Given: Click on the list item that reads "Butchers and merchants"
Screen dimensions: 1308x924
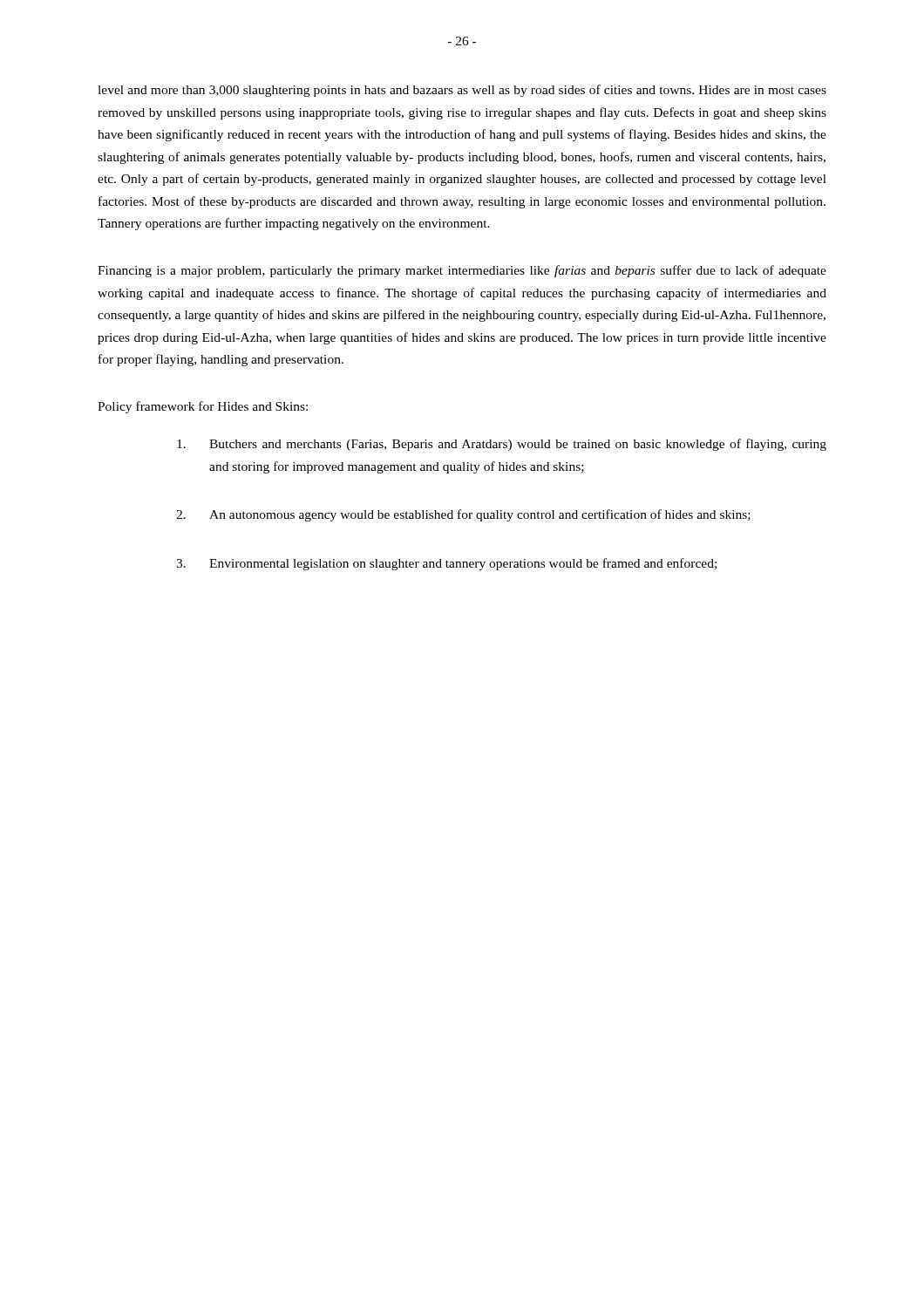Looking at the screenshot, I should (501, 455).
